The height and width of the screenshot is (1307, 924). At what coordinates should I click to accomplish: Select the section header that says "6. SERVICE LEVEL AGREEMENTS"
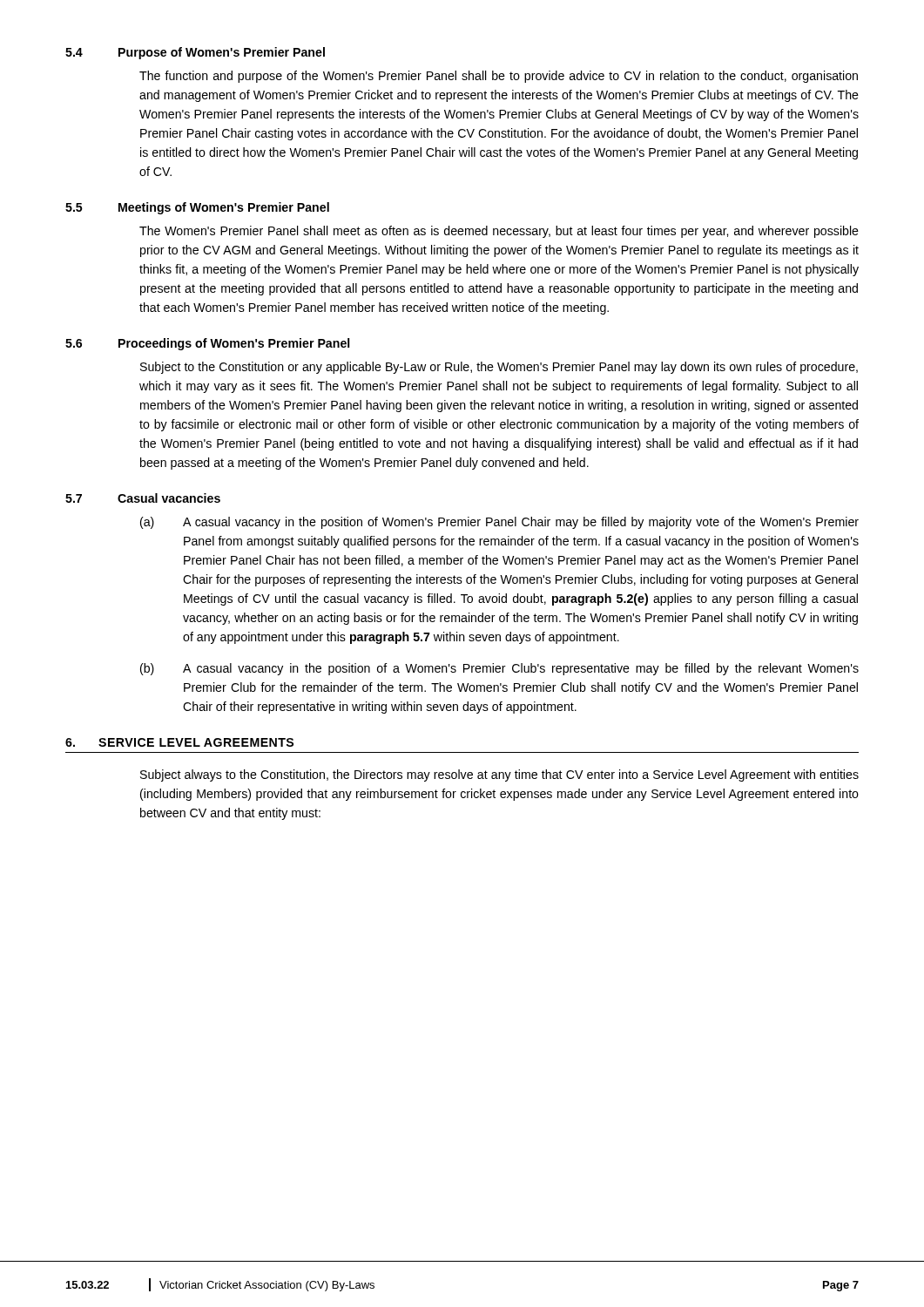tap(180, 742)
